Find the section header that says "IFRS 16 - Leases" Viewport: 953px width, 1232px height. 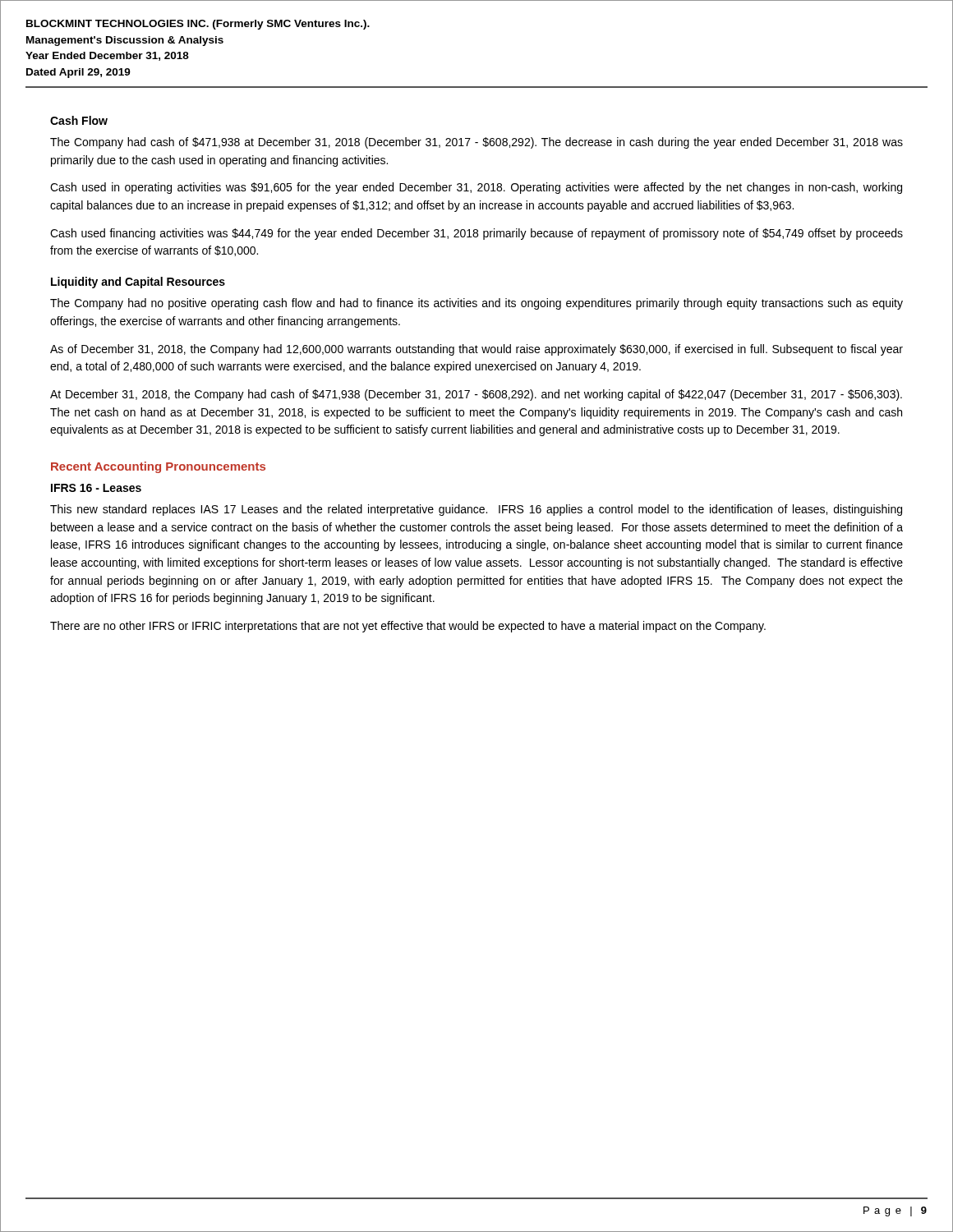(x=96, y=488)
